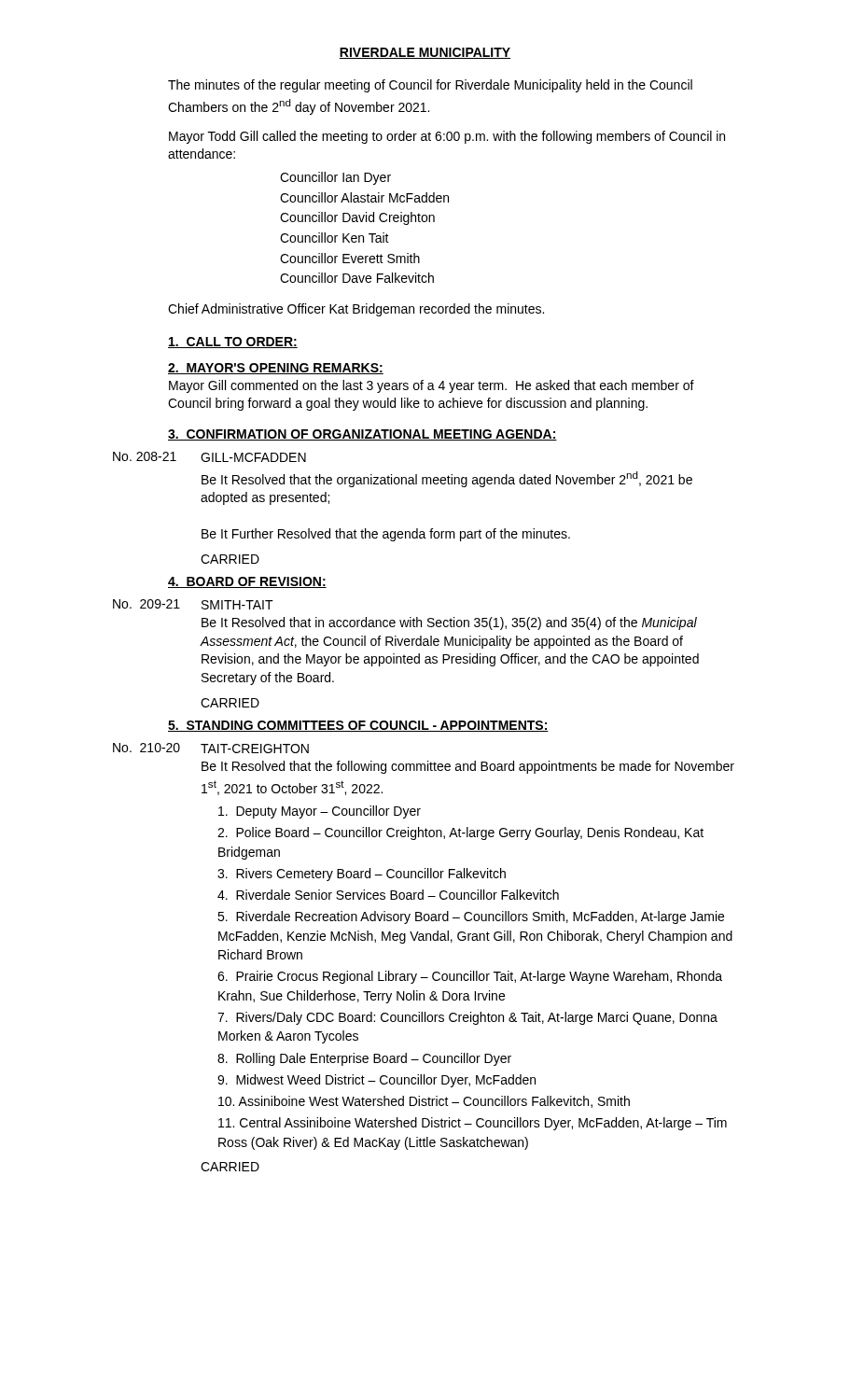Click on the element starting "No. 208-21"
The width and height of the screenshot is (850, 1400).
pyautogui.click(x=144, y=456)
